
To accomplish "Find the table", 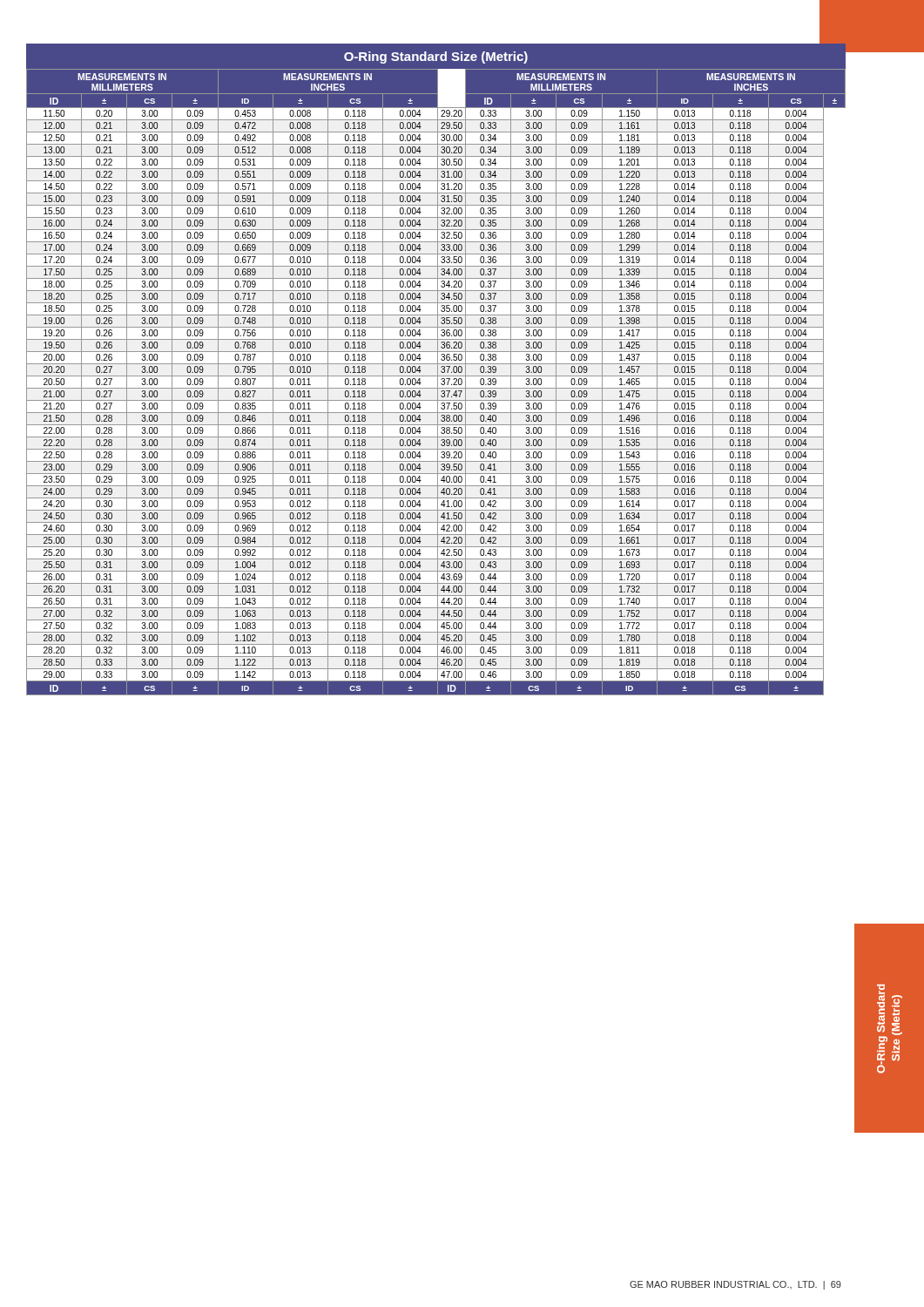I will [436, 369].
